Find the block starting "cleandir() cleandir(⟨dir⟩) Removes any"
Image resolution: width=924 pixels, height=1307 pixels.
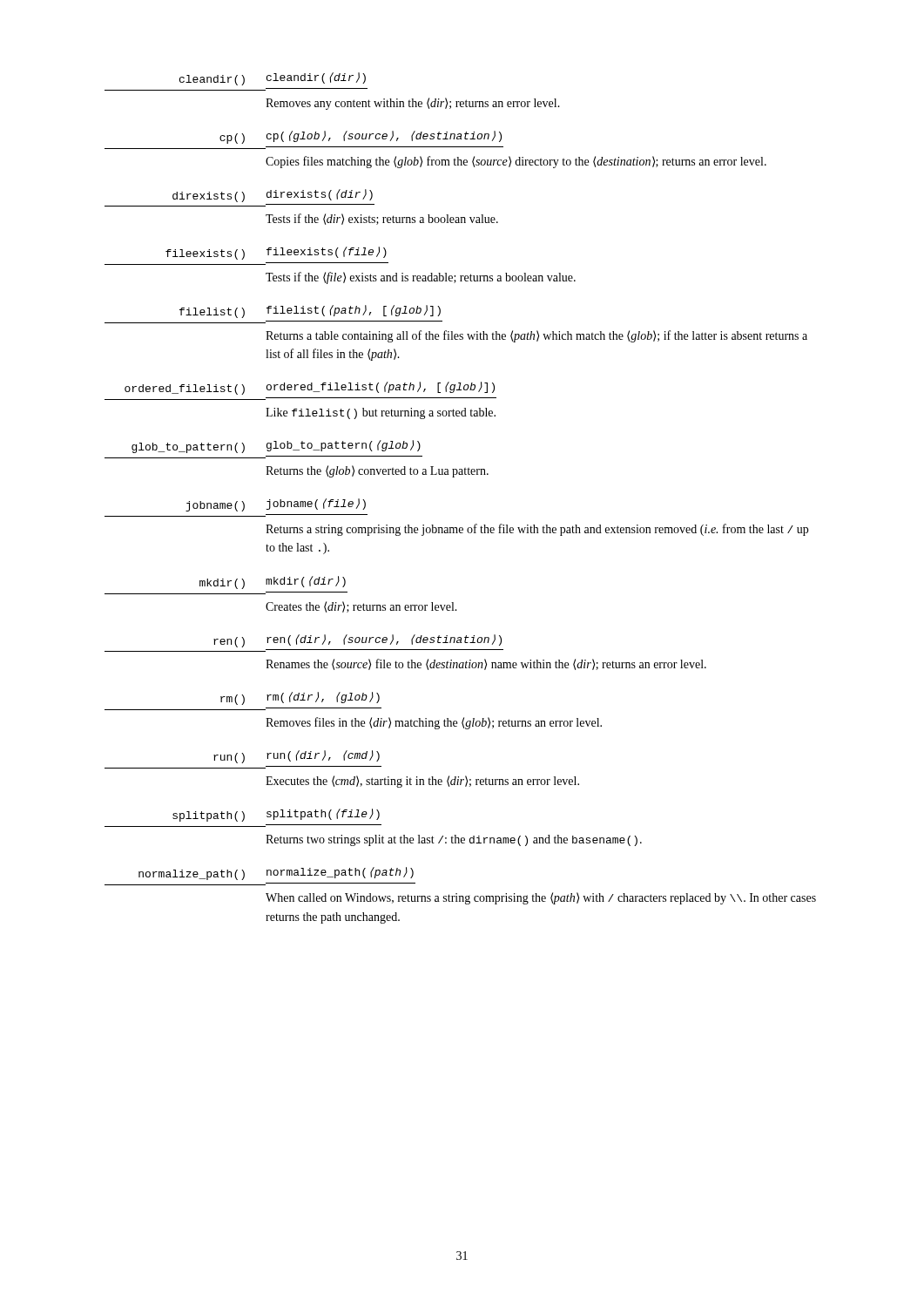[462, 91]
